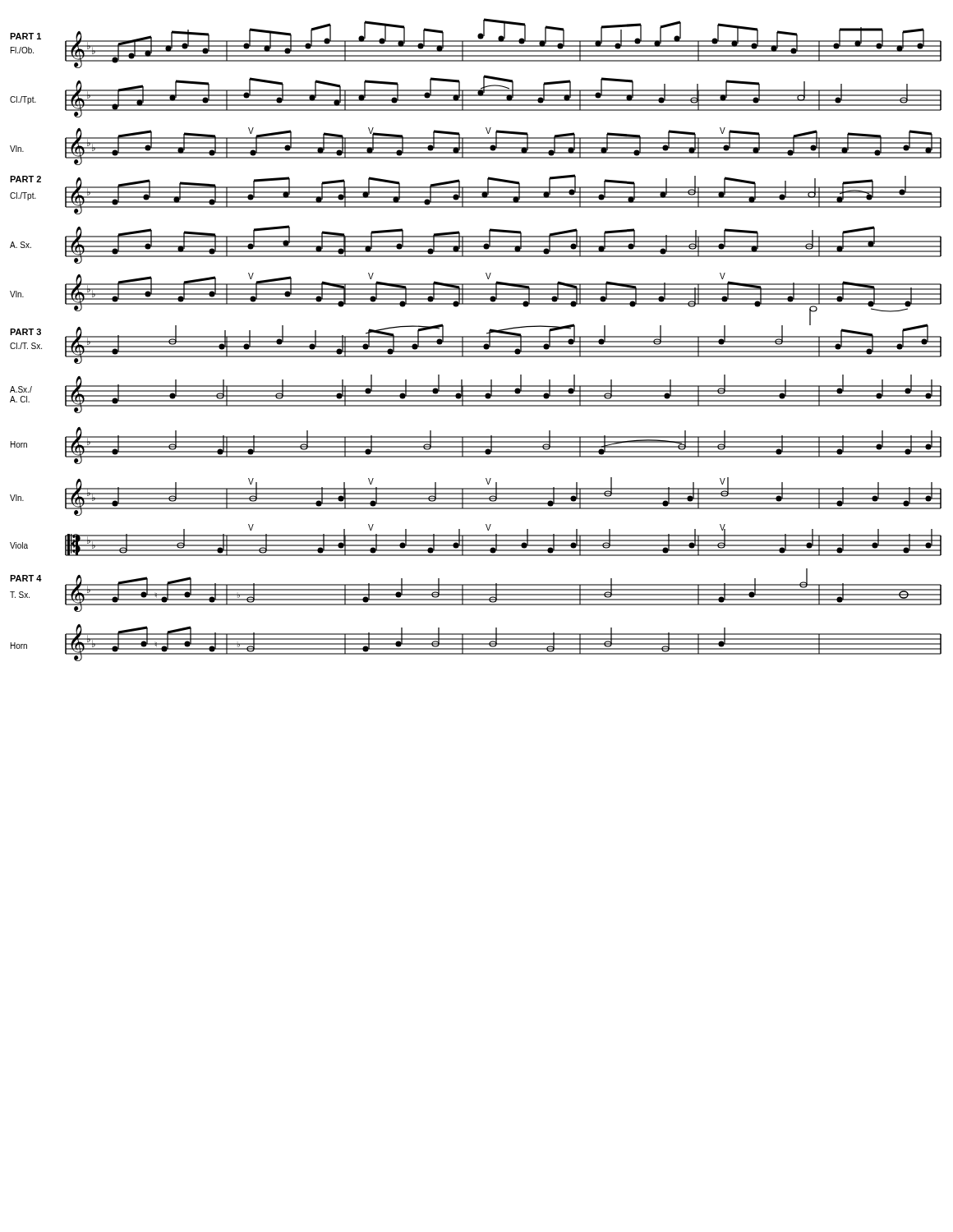Click on the illustration

476,595
